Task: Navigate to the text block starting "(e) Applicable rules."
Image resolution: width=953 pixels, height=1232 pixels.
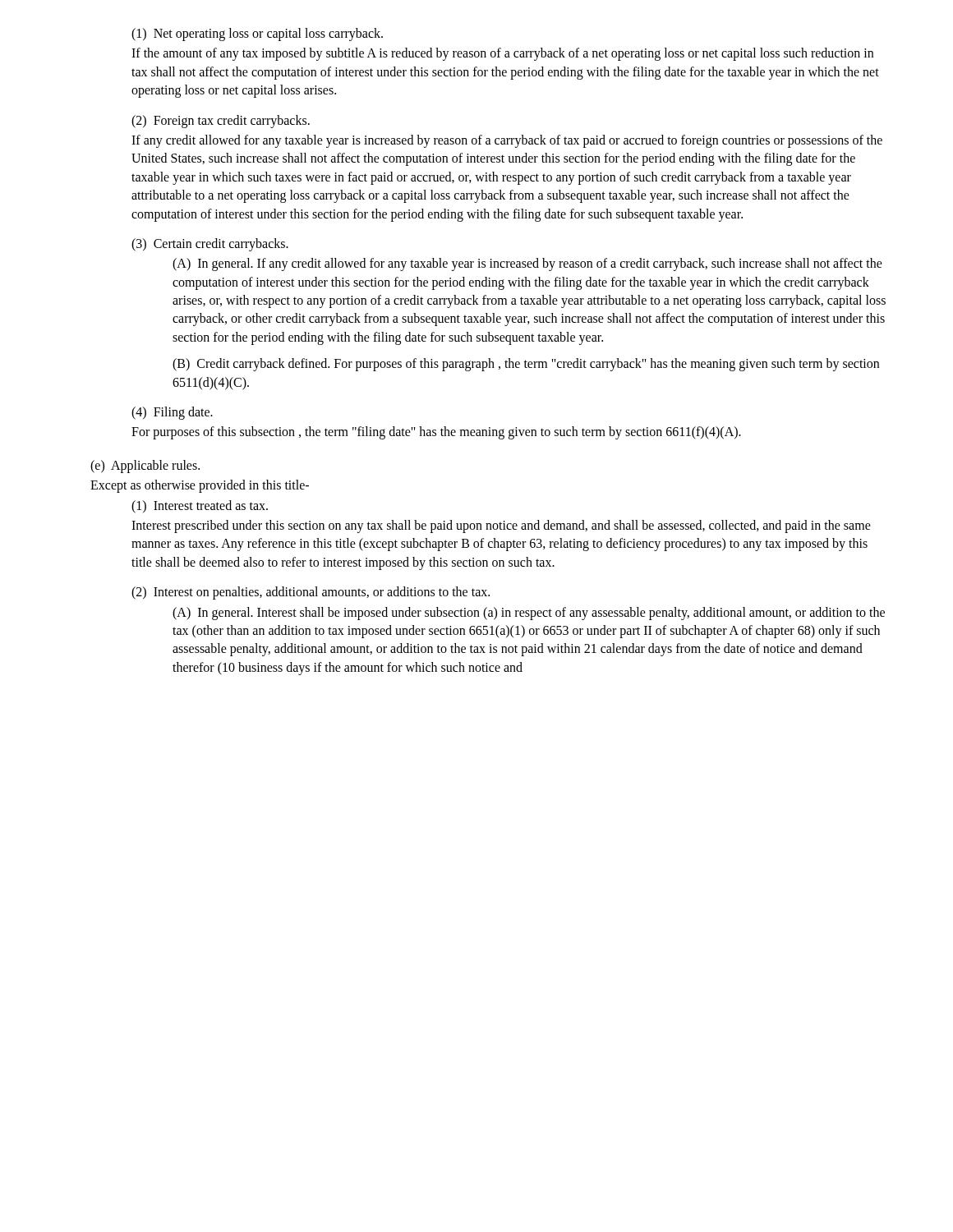Action: pyautogui.click(x=145, y=465)
